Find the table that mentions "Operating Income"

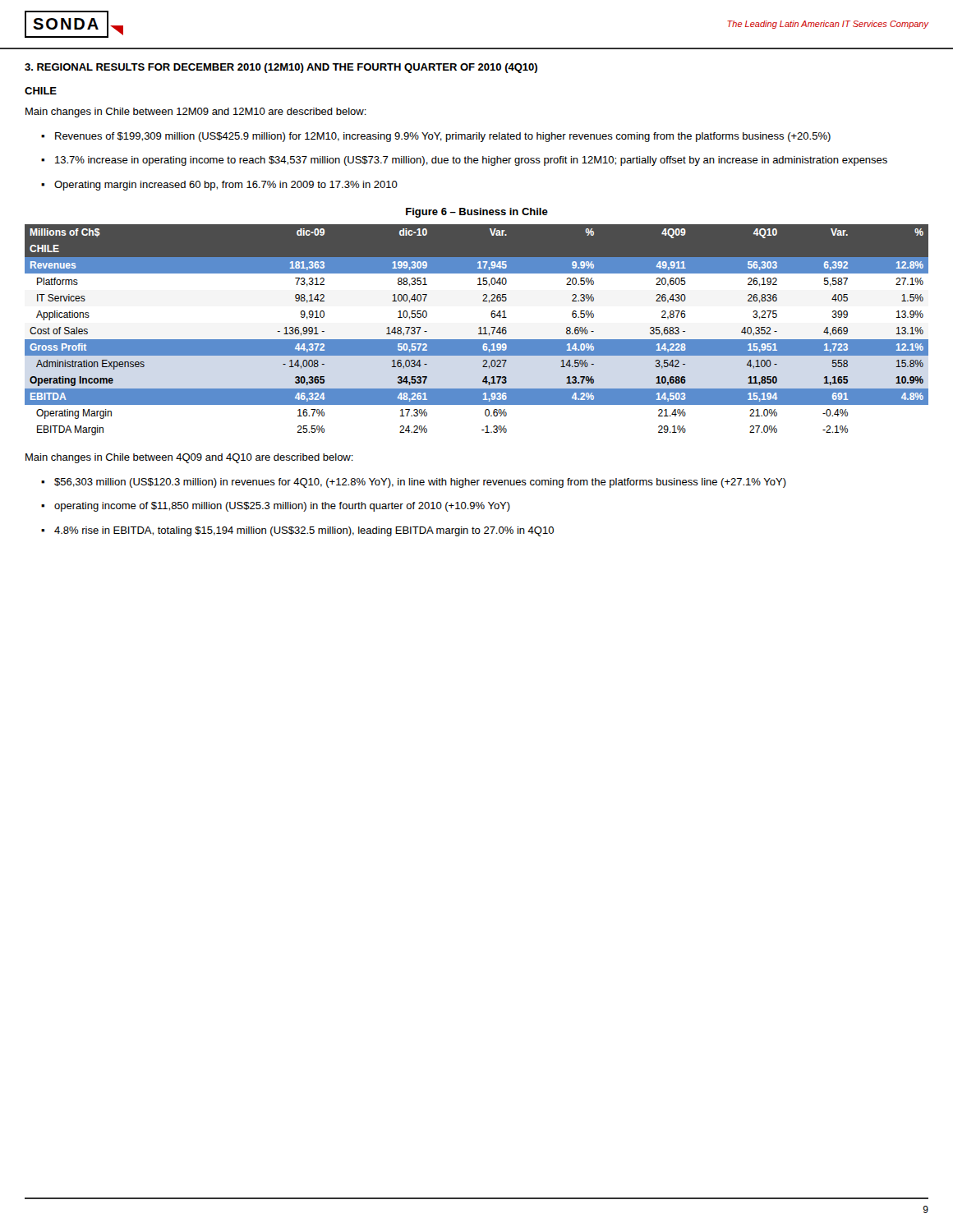pyautogui.click(x=476, y=331)
